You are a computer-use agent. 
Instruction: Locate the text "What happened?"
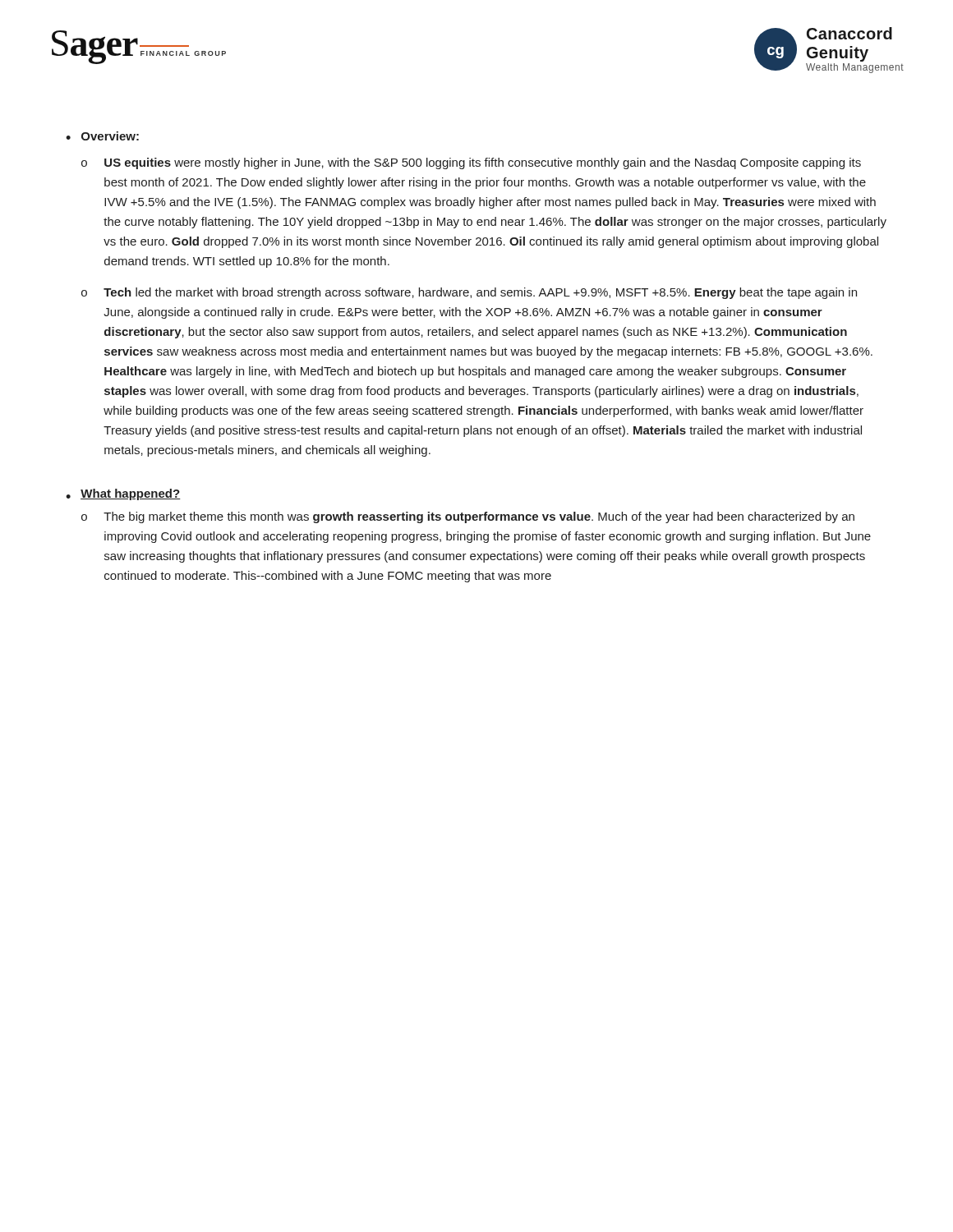point(130,493)
